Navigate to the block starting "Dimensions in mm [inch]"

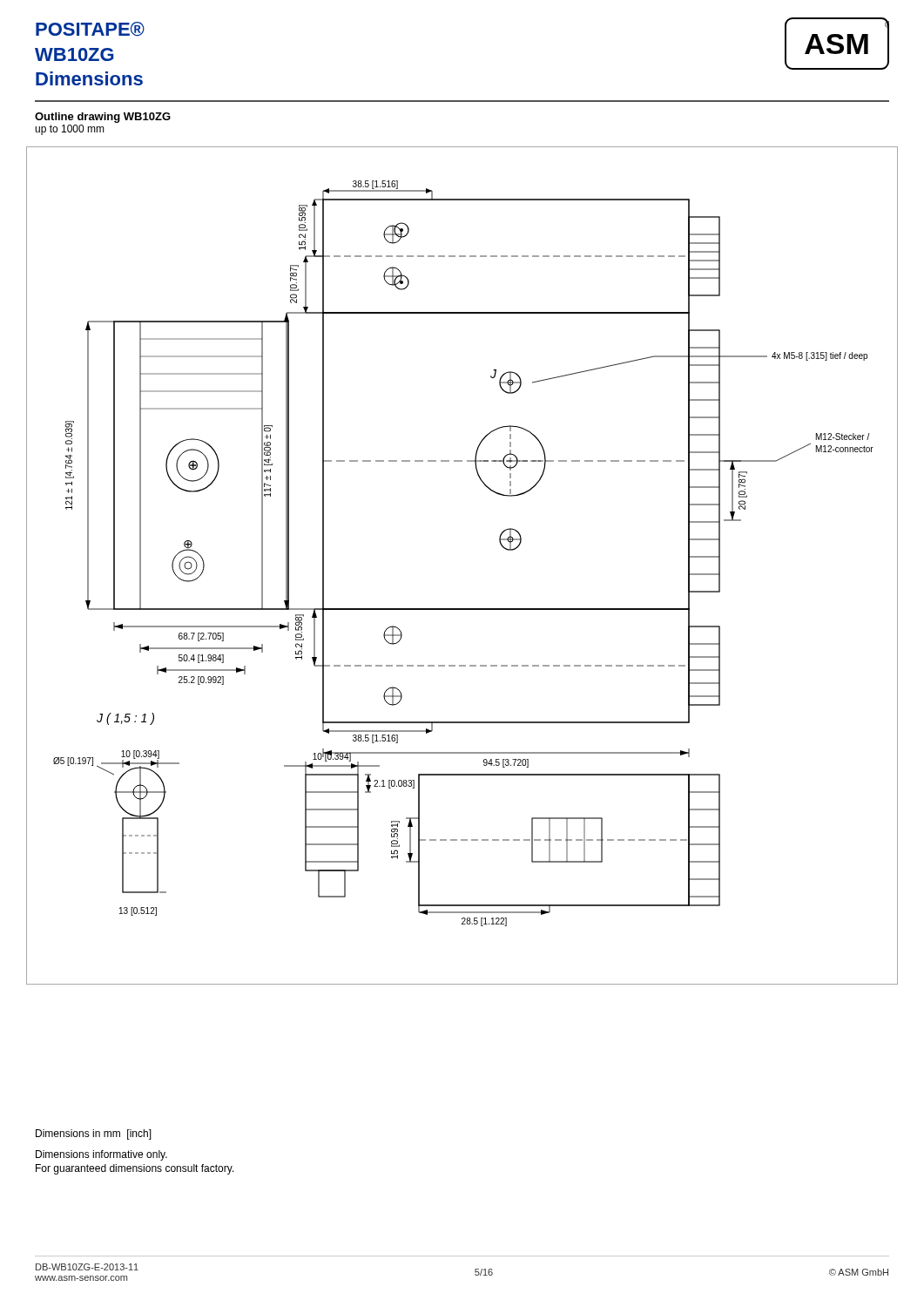click(93, 1134)
